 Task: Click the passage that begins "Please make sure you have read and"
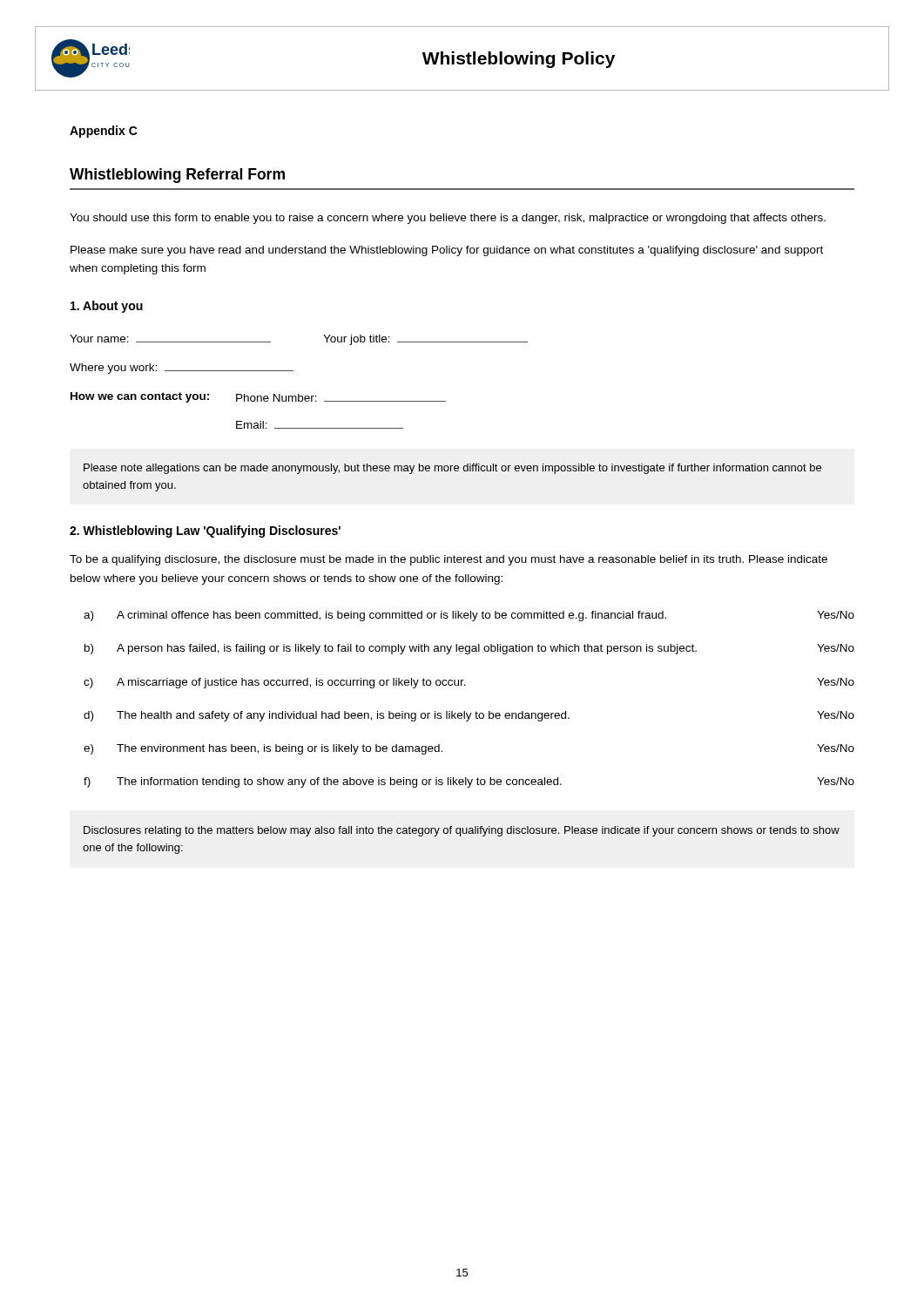click(x=446, y=259)
